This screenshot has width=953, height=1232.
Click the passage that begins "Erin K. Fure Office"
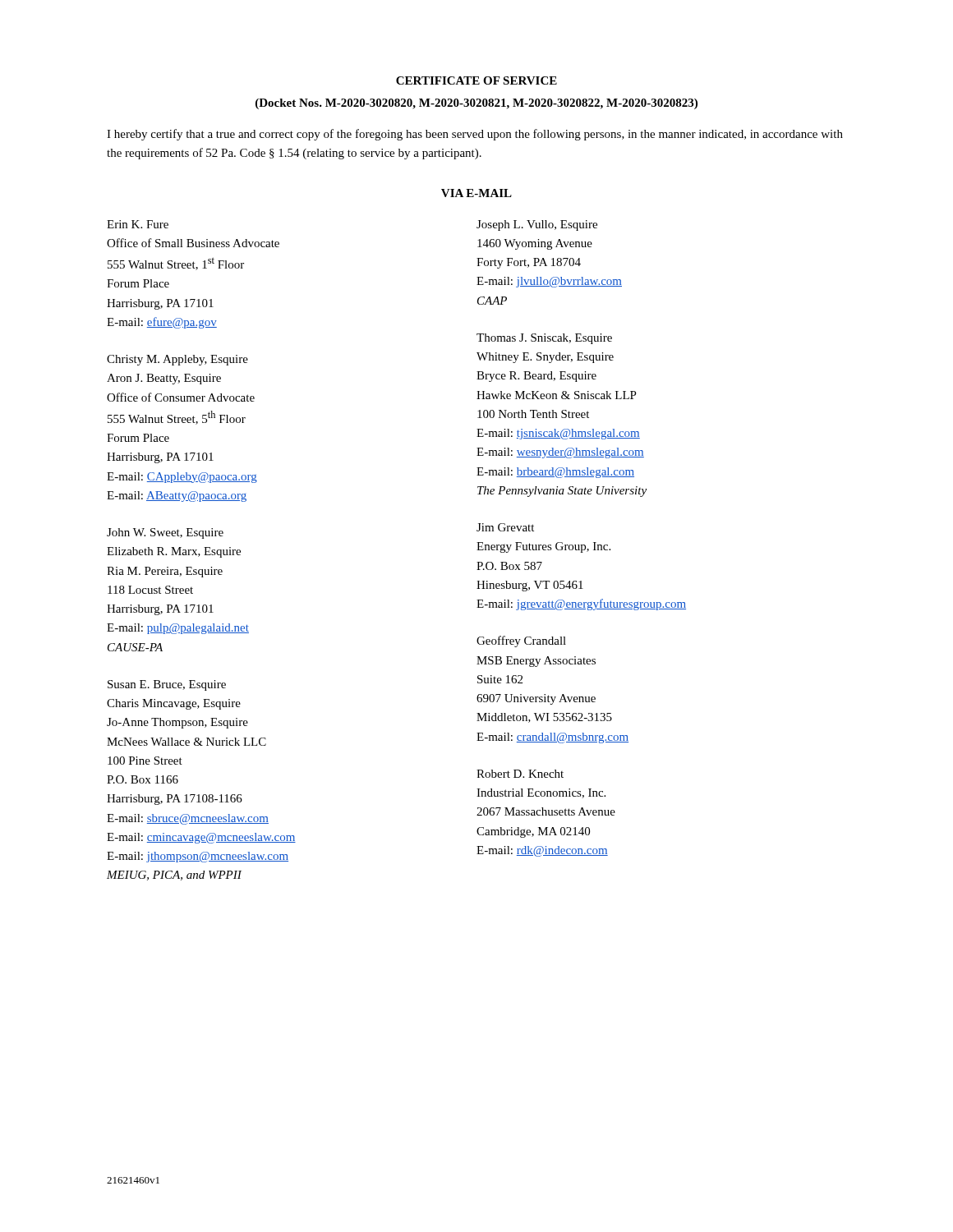click(x=138, y=224)
